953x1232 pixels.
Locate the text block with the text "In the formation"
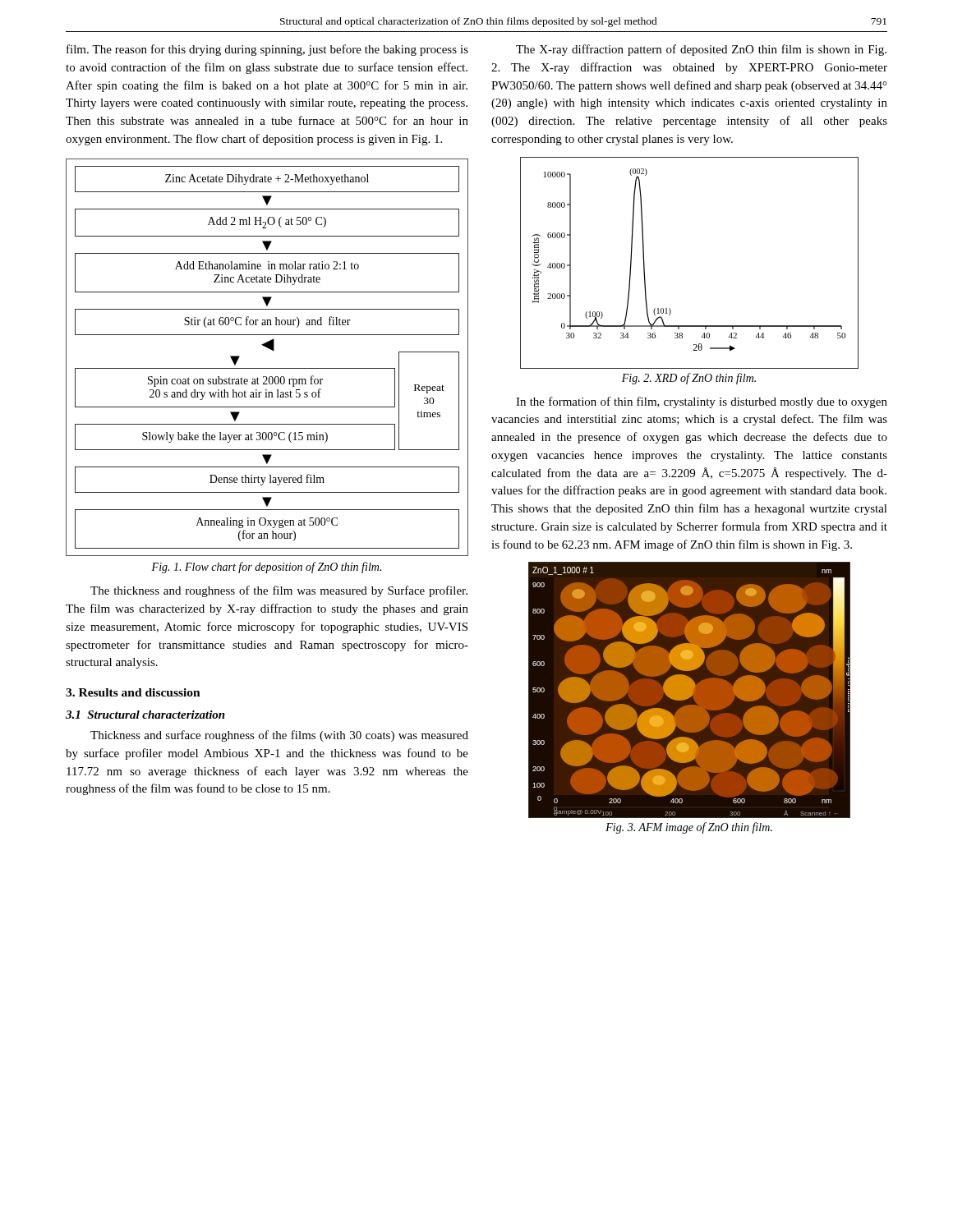click(689, 473)
